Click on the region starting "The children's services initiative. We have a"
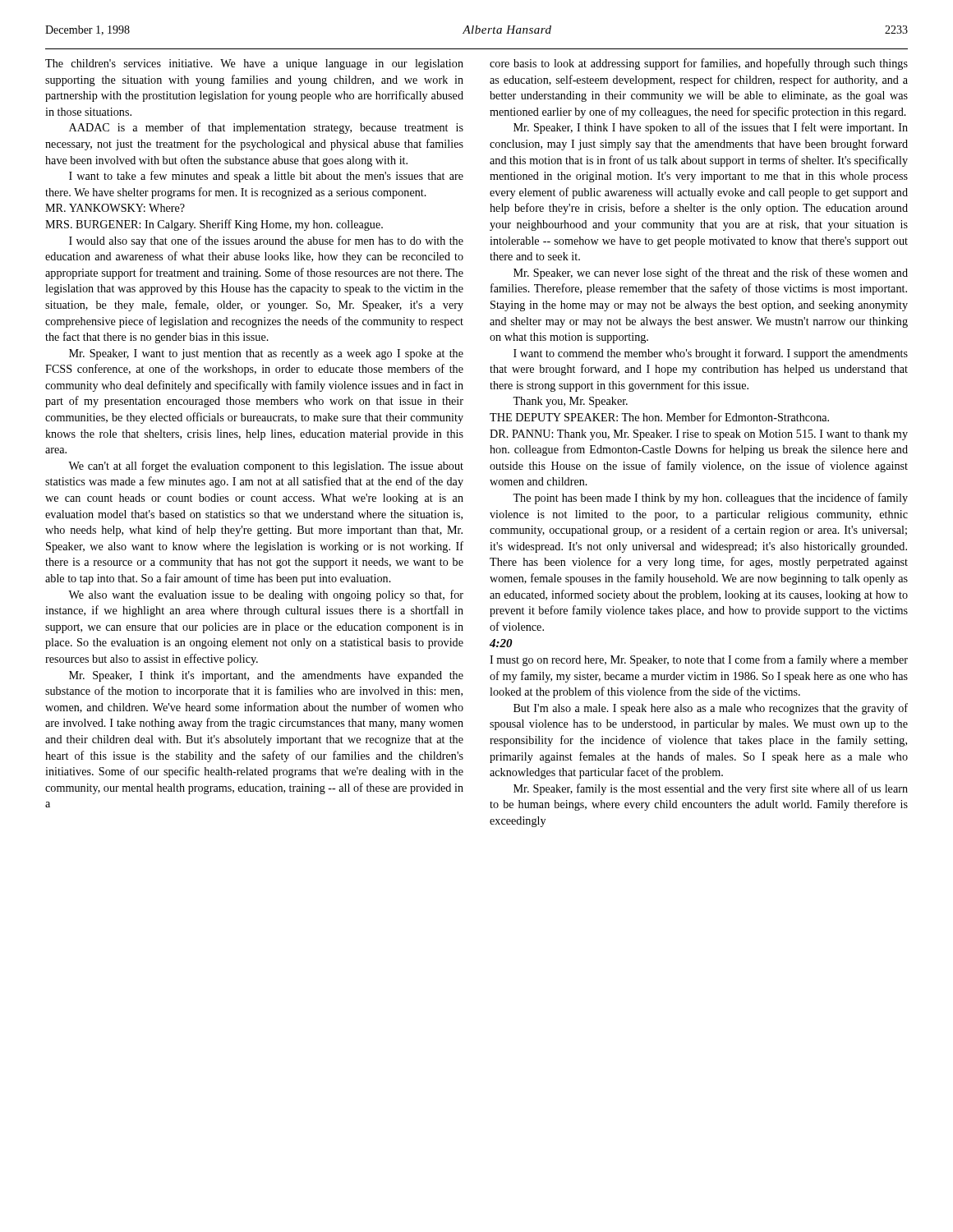The height and width of the screenshot is (1232, 953). pos(254,128)
